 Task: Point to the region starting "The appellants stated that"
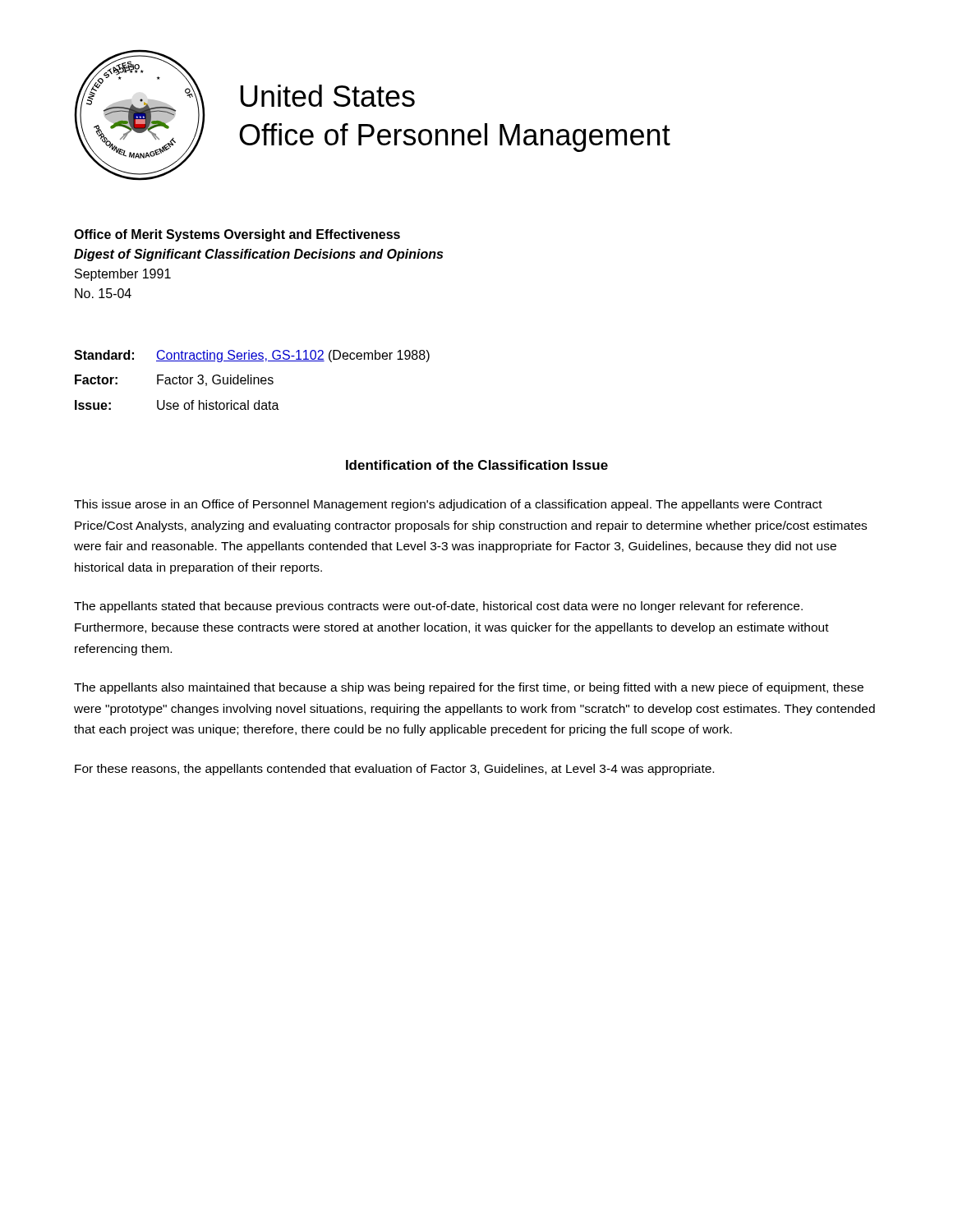451,627
